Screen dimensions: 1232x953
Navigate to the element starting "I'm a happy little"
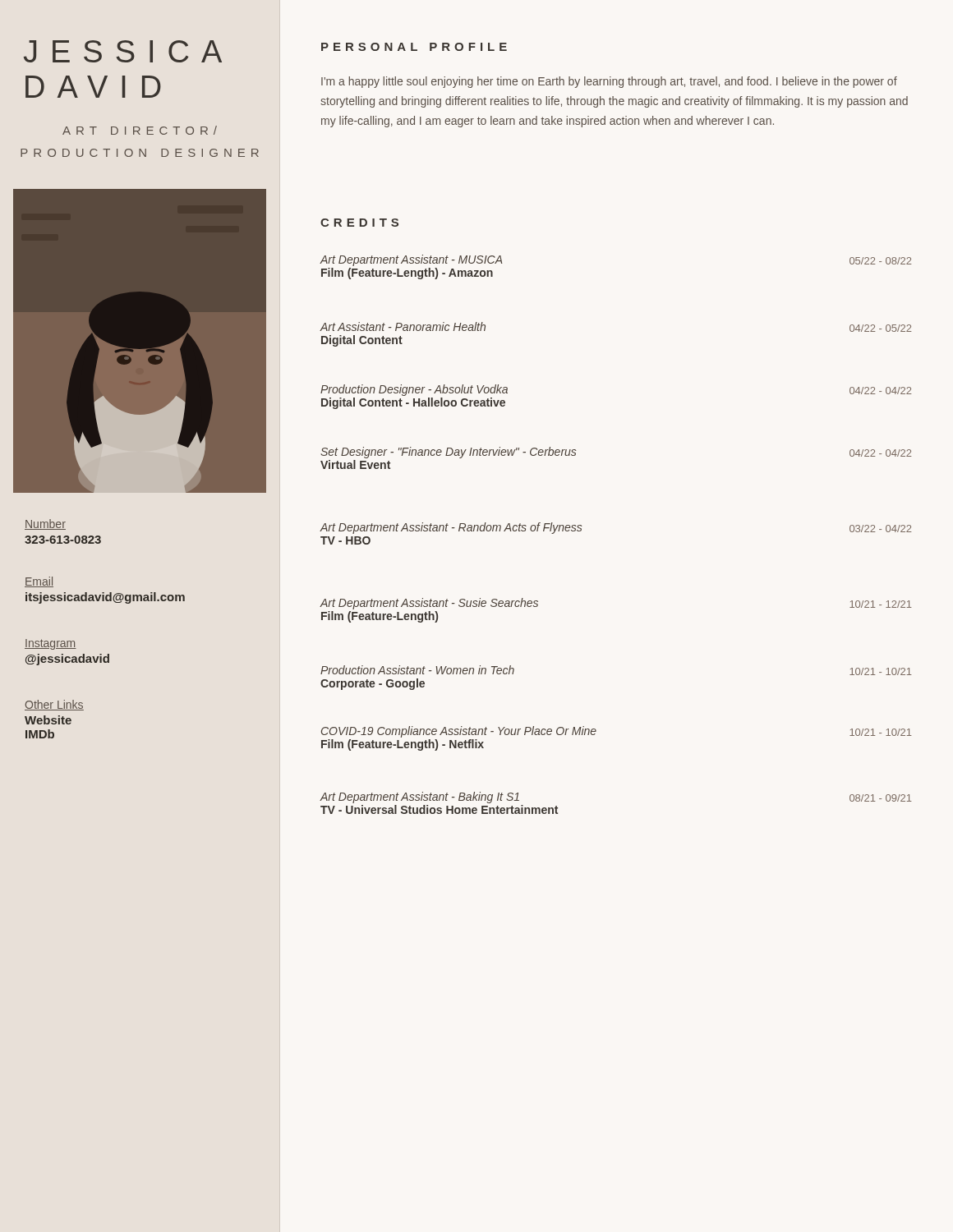614,101
